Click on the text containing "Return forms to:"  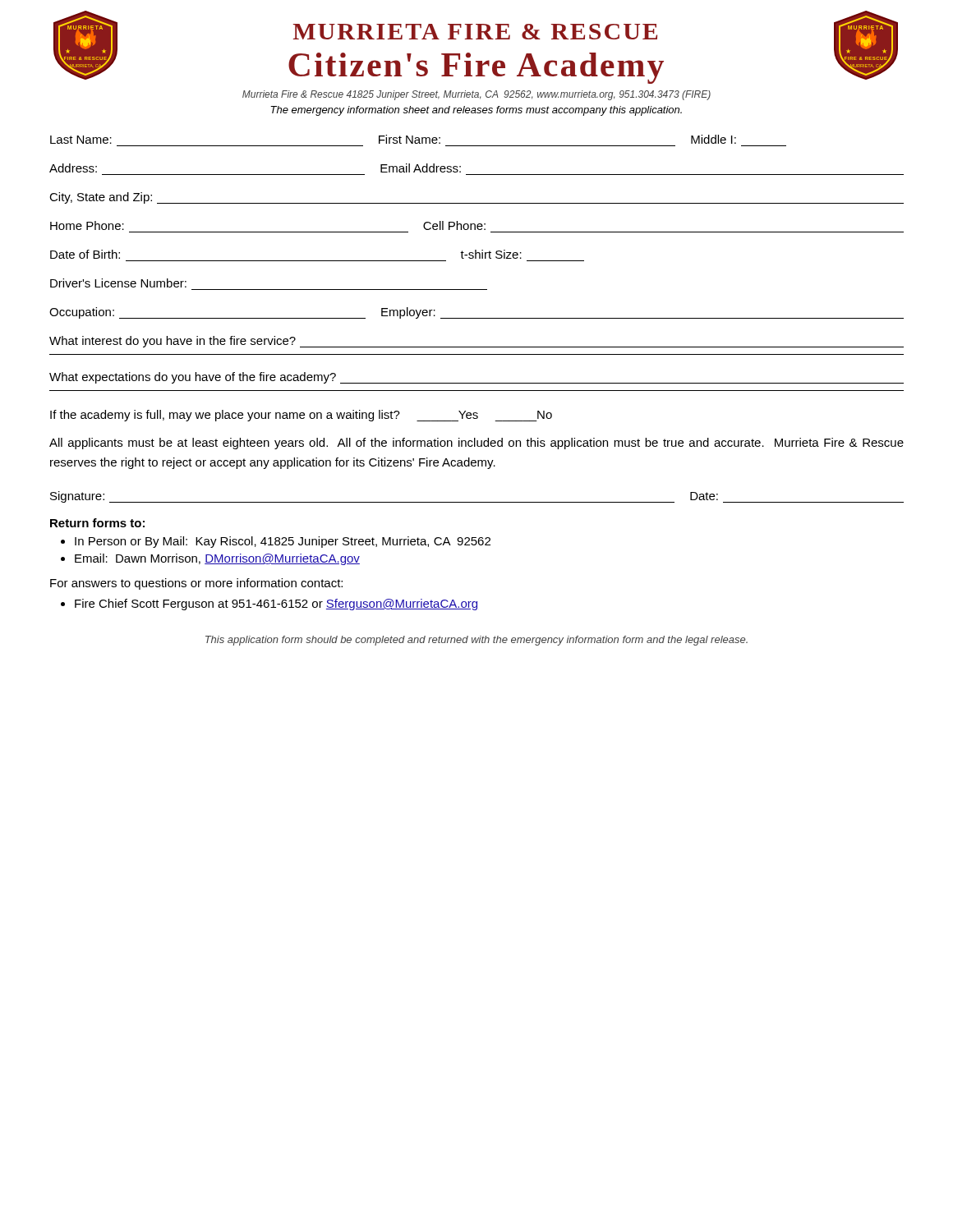click(98, 523)
